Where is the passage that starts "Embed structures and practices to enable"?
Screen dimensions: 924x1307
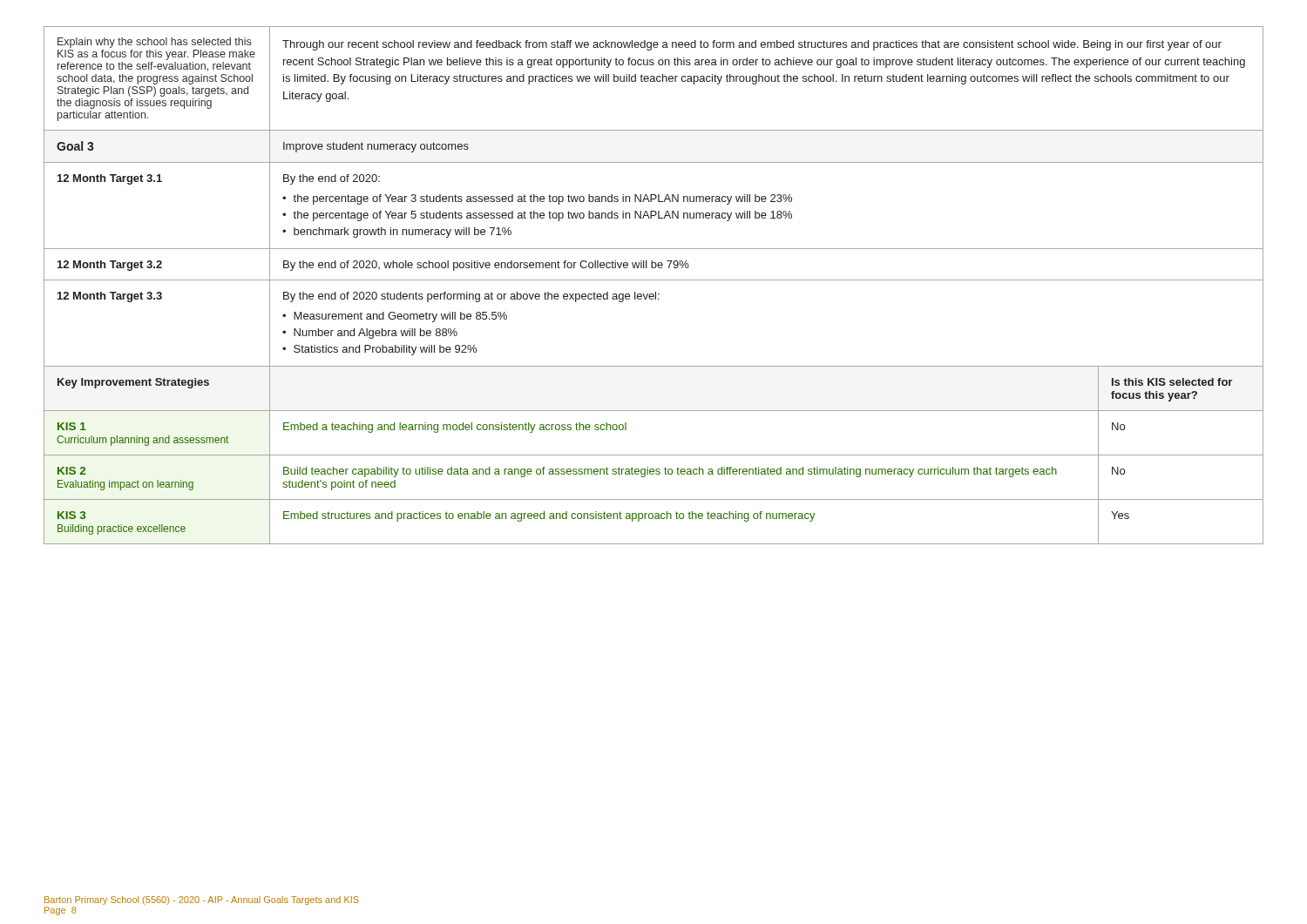[x=549, y=515]
